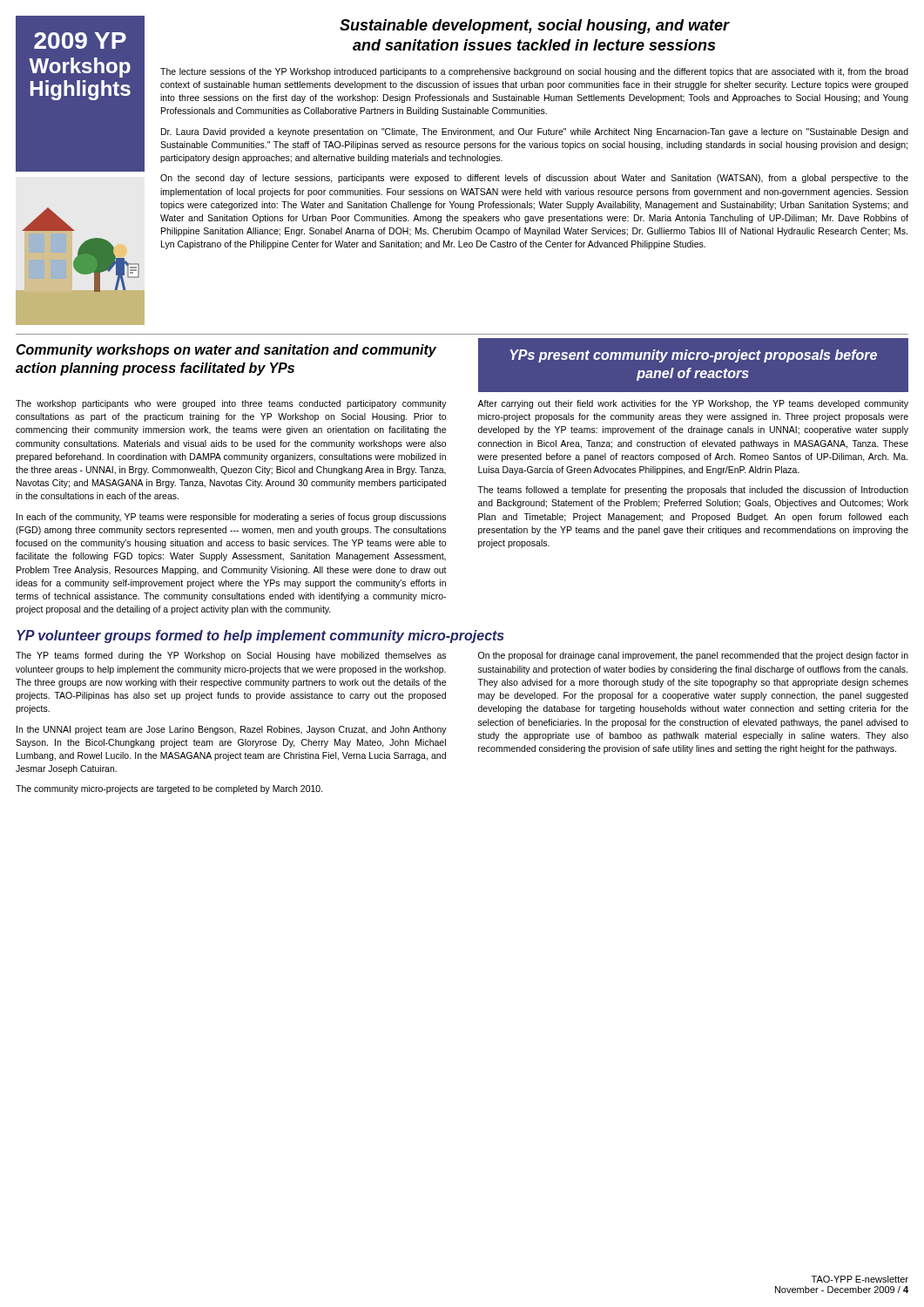
Task: Select the region starting "2009 YP Workshop Highlights"
Action: click(x=80, y=64)
